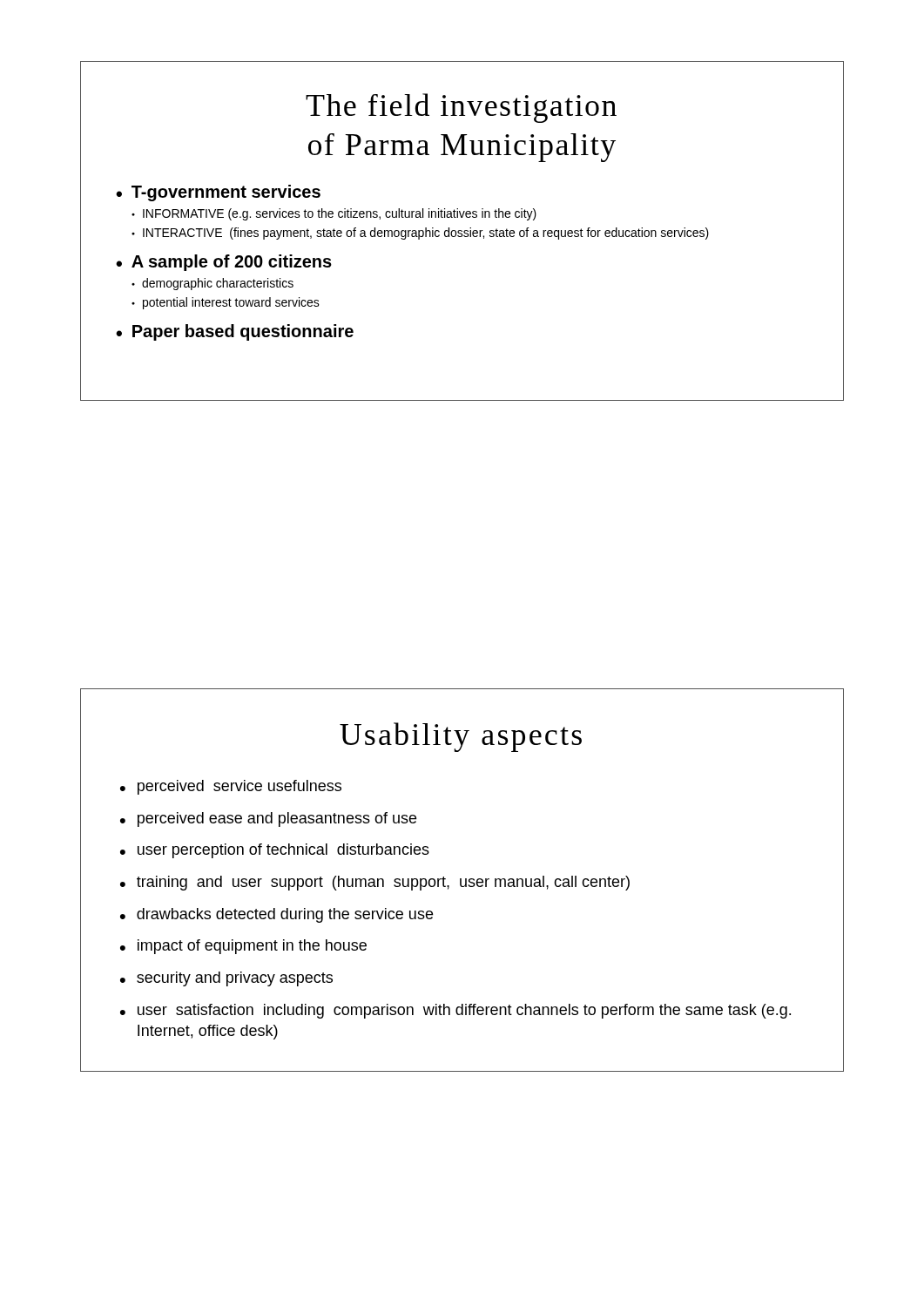This screenshot has width=924, height=1307.
Task: Locate the list item that reads "• perceived ease and"
Action: (x=268, y=819)
